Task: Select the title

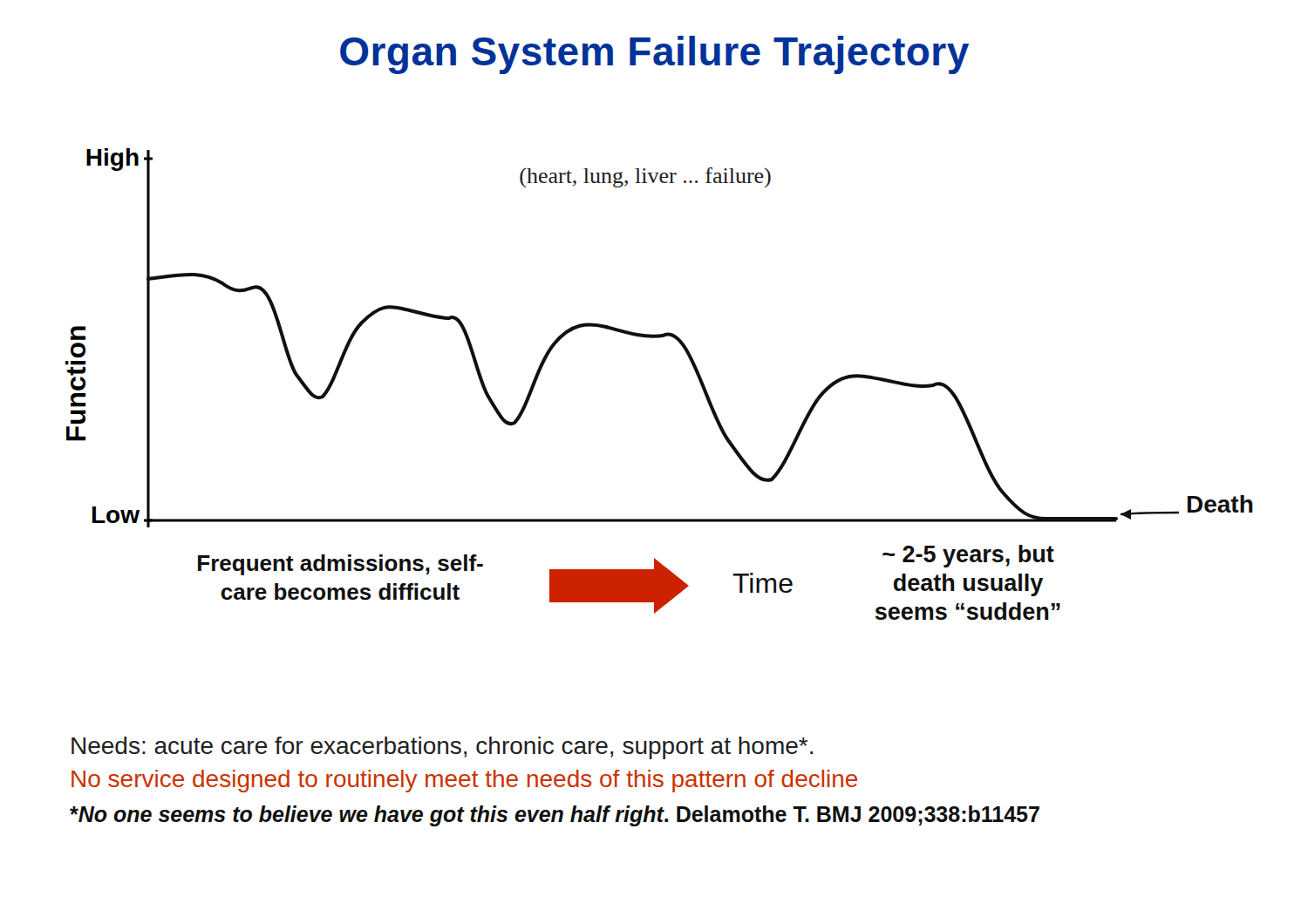Action: tap(654, 51)
